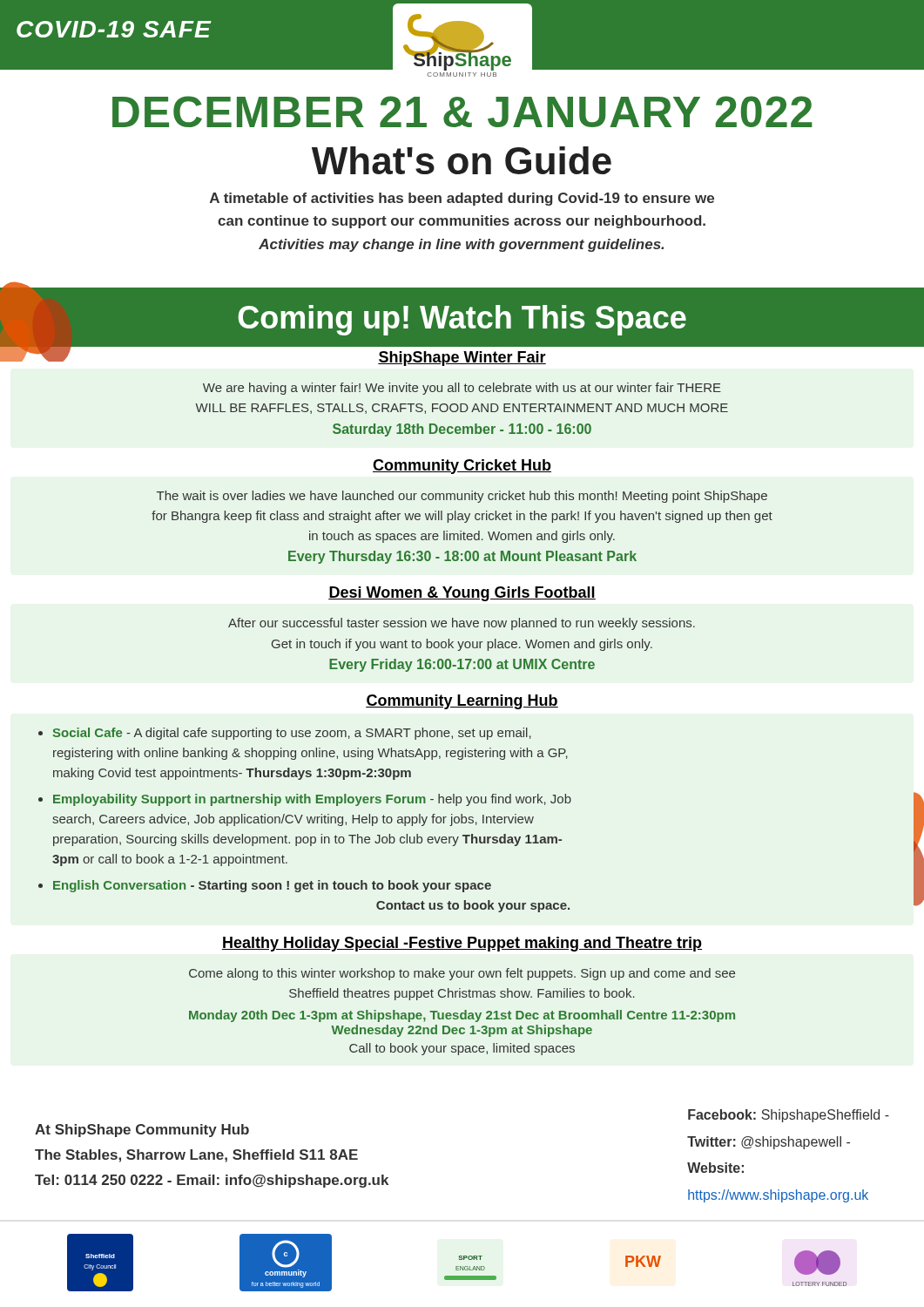Select the list item containing "Employability Support in partnership with"
The width and height of the screenshot is (924, 1307).
point(312,829)
